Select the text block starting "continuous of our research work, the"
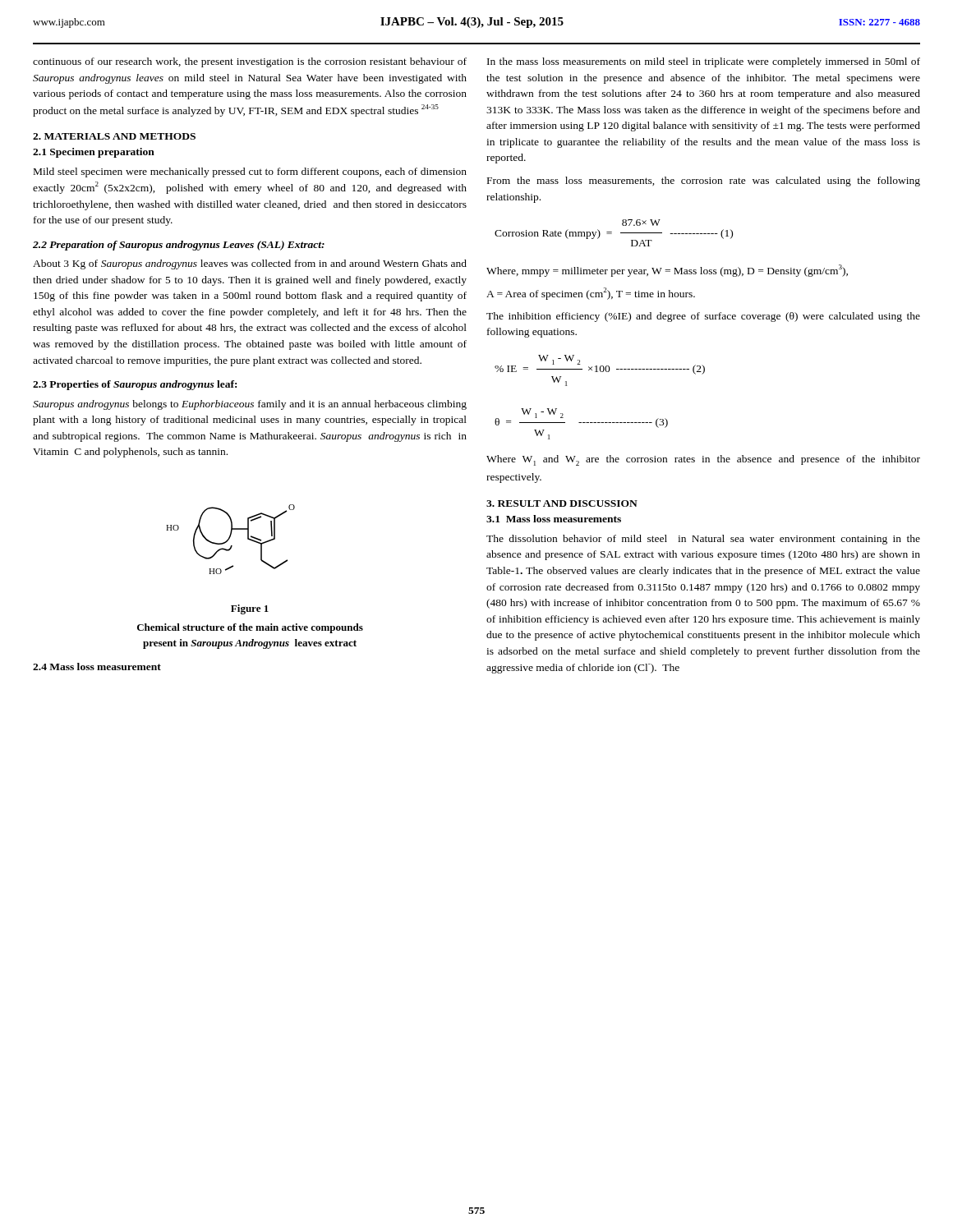 coord(250,86)
